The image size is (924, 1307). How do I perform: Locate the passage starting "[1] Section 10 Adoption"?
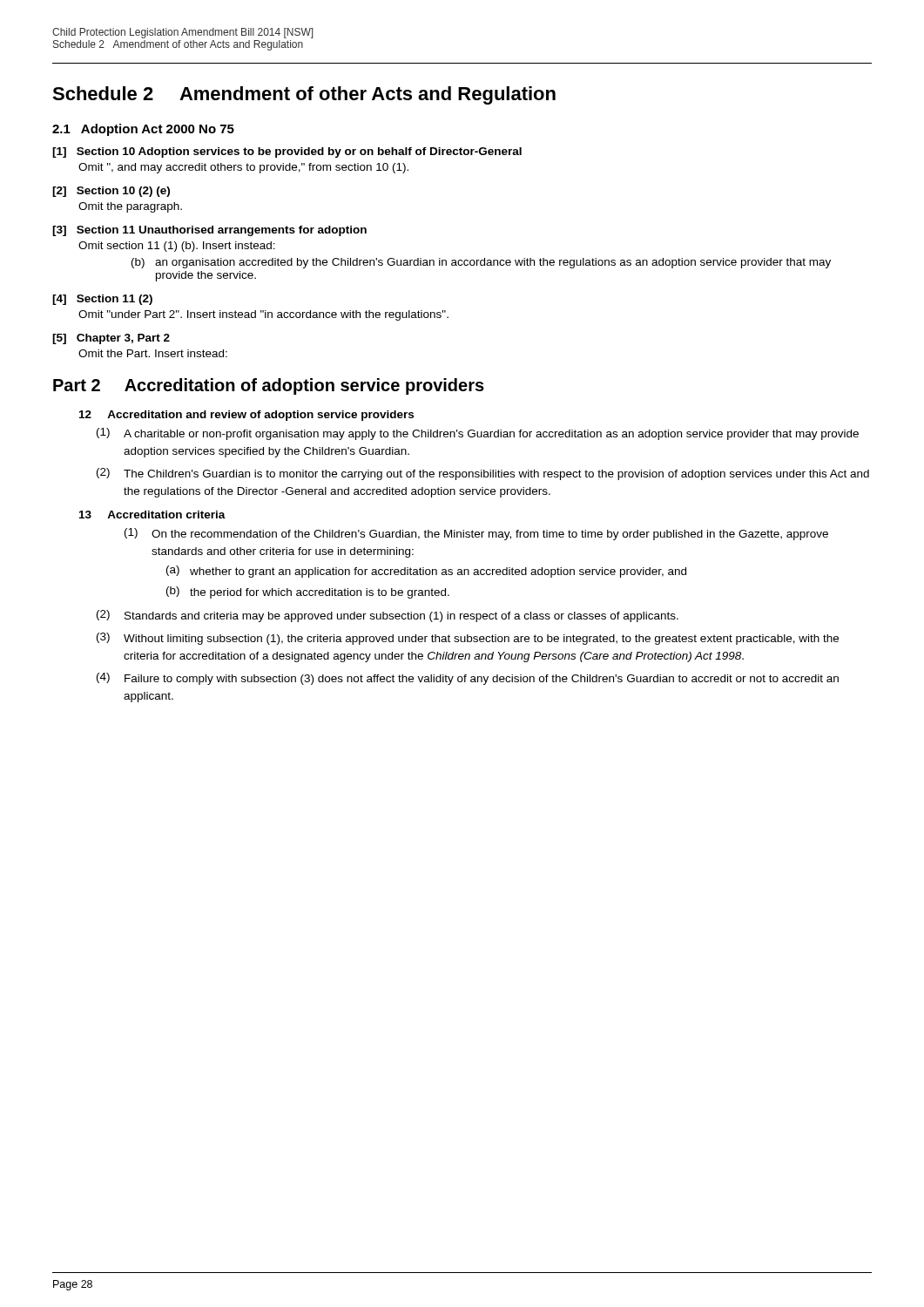462,159
